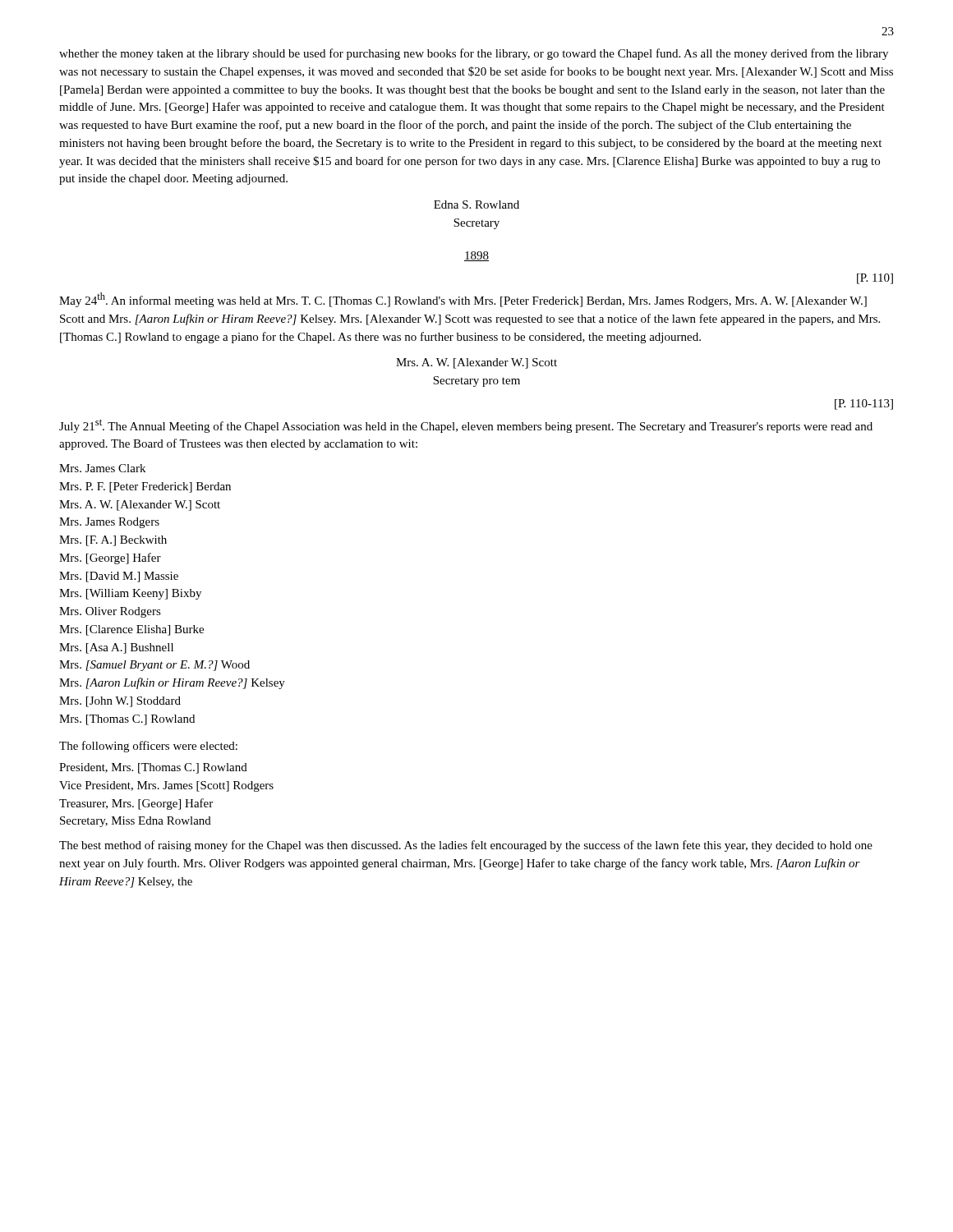Point to the passage starting "President, Mrs. [Thomas C.] Rowland"
Screen dimensions: 1232x953
click(153, 767)
